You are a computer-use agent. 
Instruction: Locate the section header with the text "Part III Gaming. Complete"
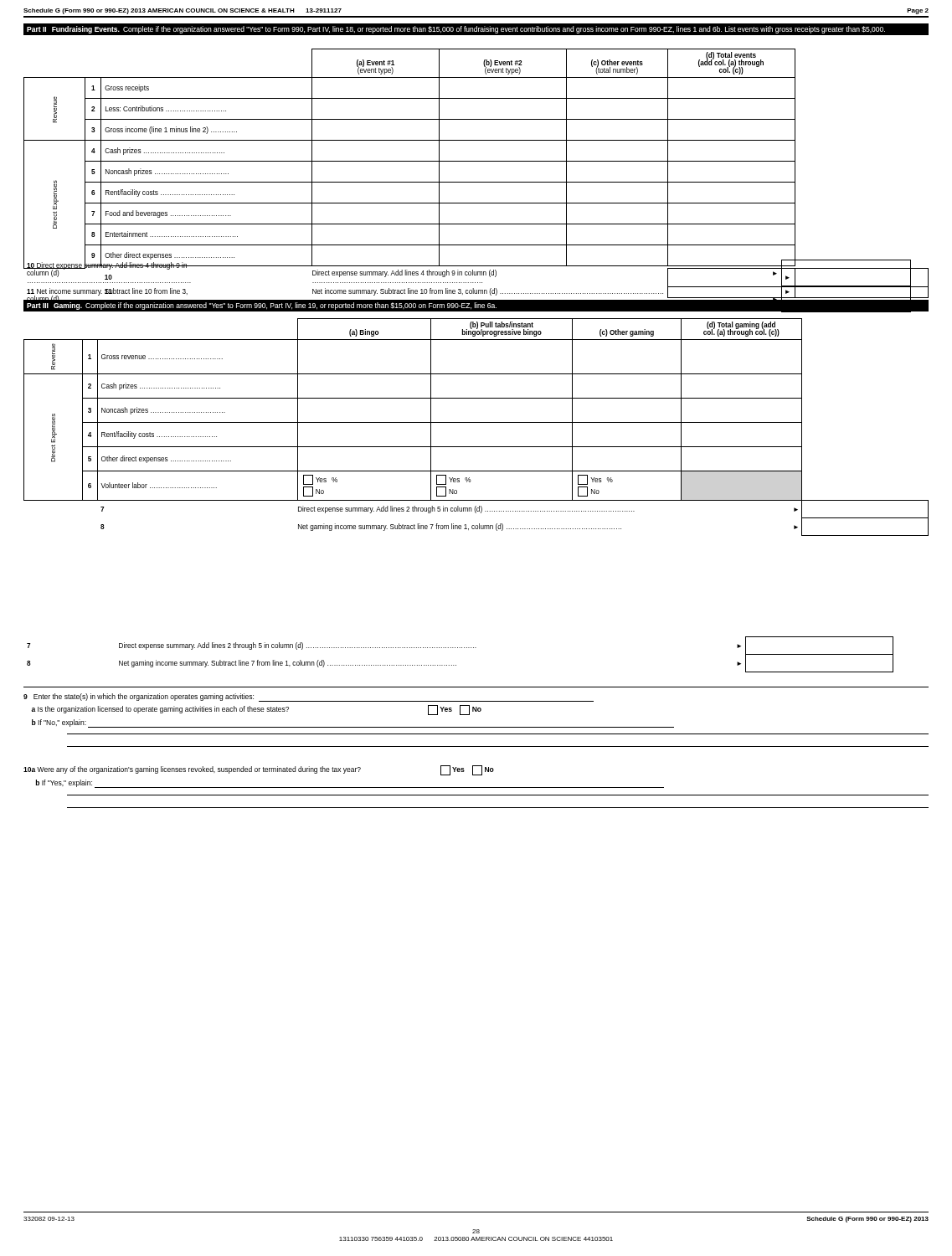point(262,306)
